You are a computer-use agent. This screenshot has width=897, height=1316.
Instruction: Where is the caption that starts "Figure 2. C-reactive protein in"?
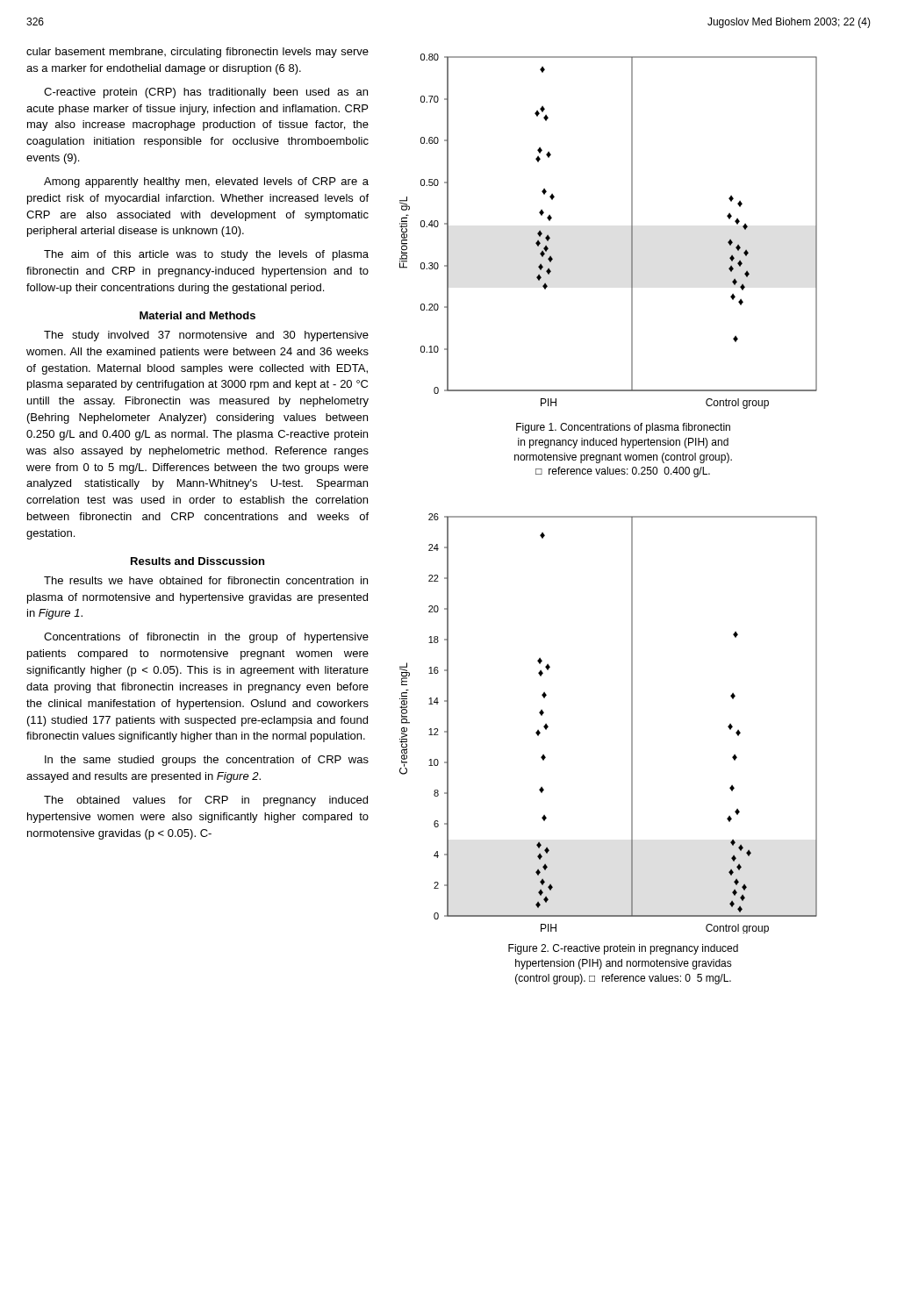(623, 963)
